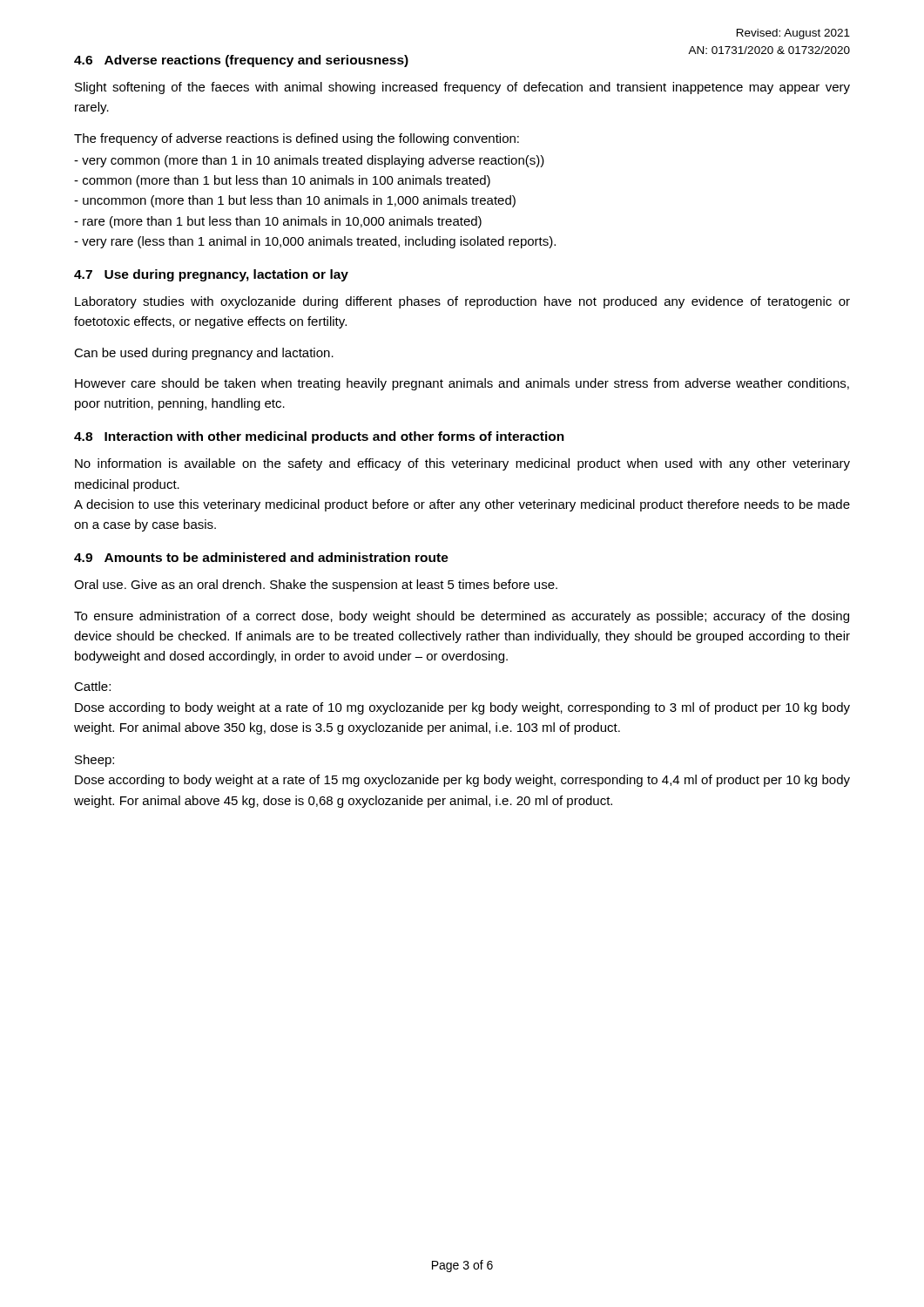This screenshot has height=1307, width=924.
Task: Point to "Can be used during pregnancy and lactation."
Action: pyautogui.click(x=204, y=352)
